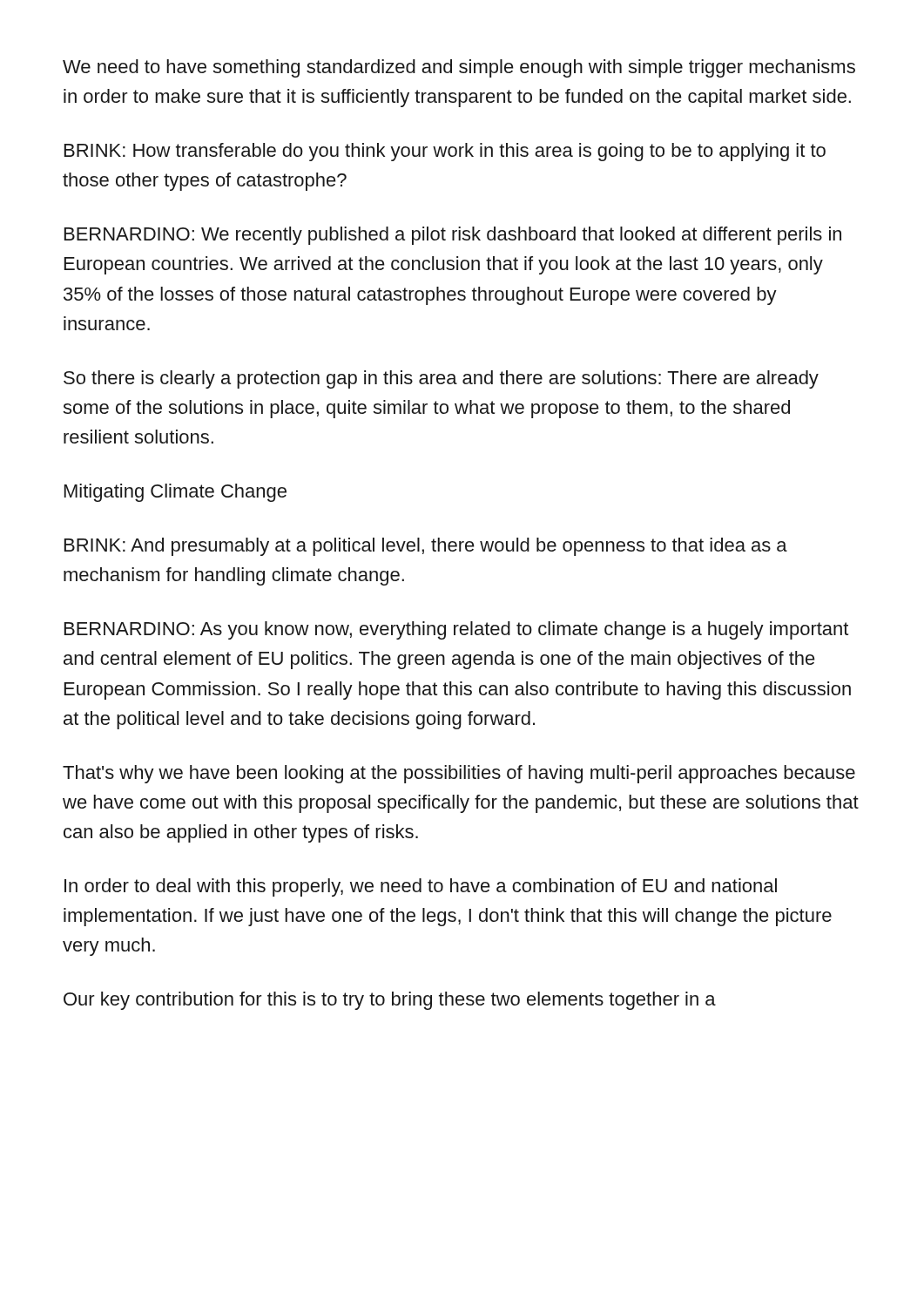
Task: Click the passage that begins "Our key contribution for"
Action: (x=389, y=999)
